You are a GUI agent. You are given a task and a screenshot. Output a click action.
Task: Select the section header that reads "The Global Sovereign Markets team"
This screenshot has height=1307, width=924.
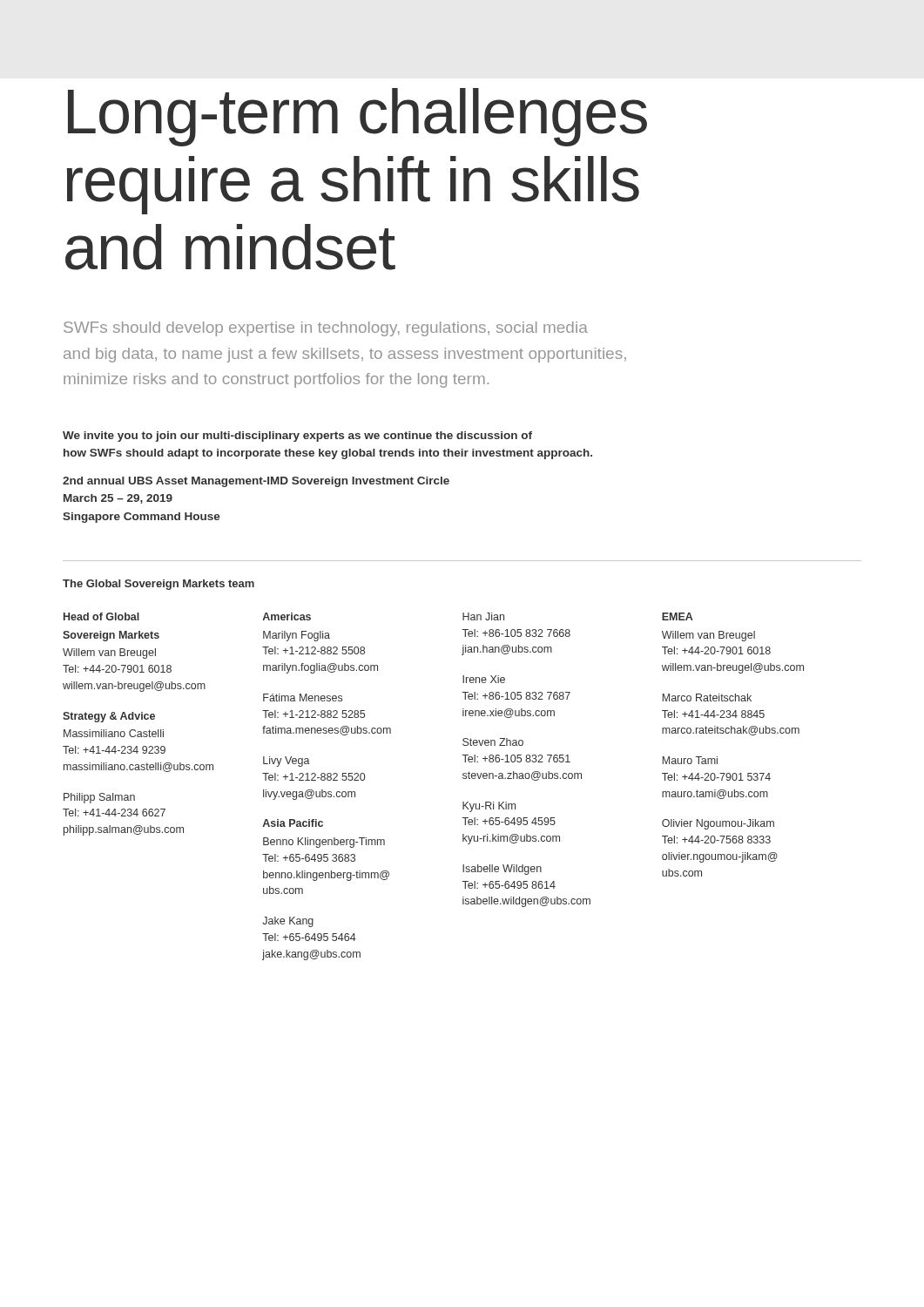158,585
